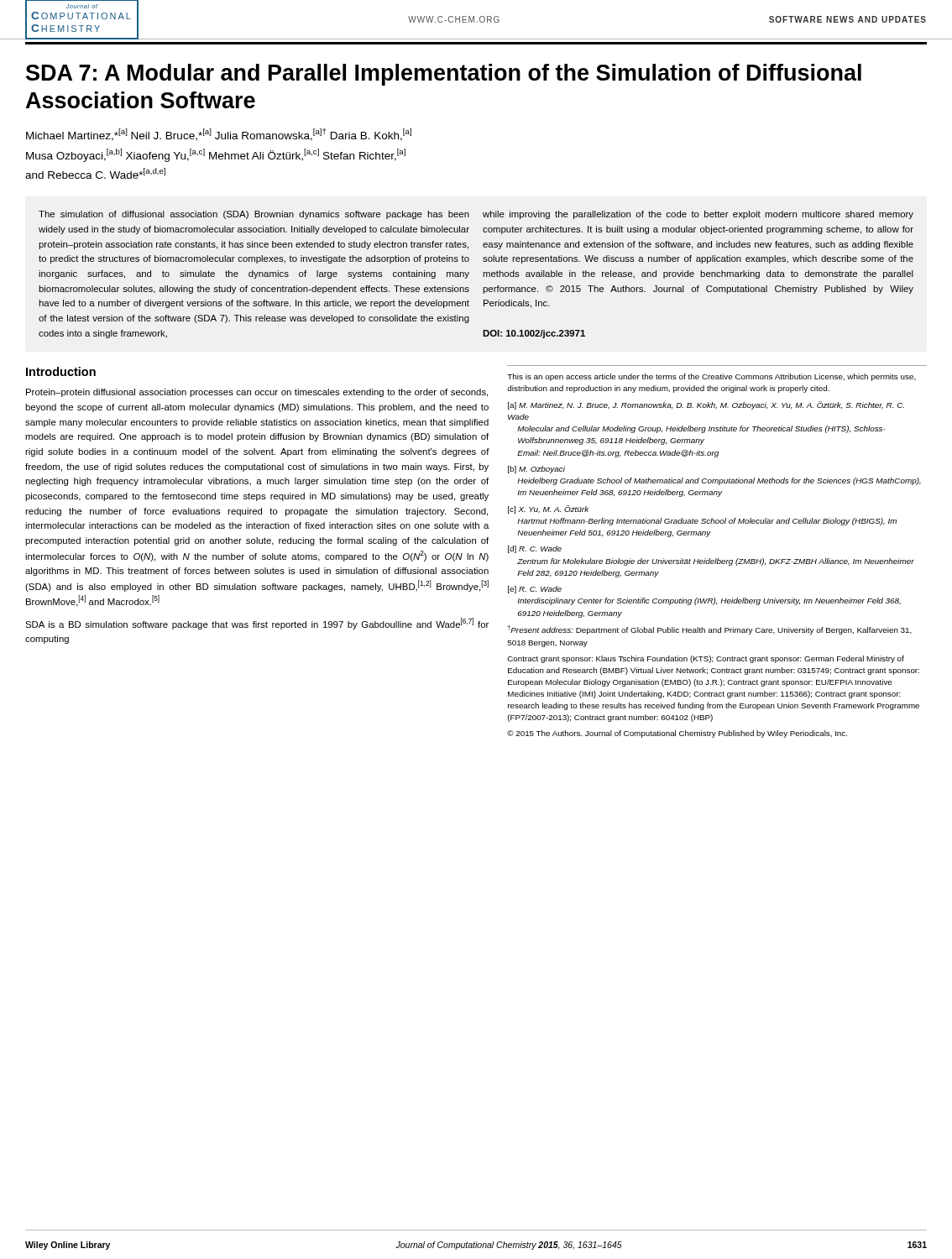Viewport: 952px width, 1259px height.
Task: Locate the element starting "Protein–protein diffusional association processes can occur"
Action: pyautogui.click(x=257, y=516)
